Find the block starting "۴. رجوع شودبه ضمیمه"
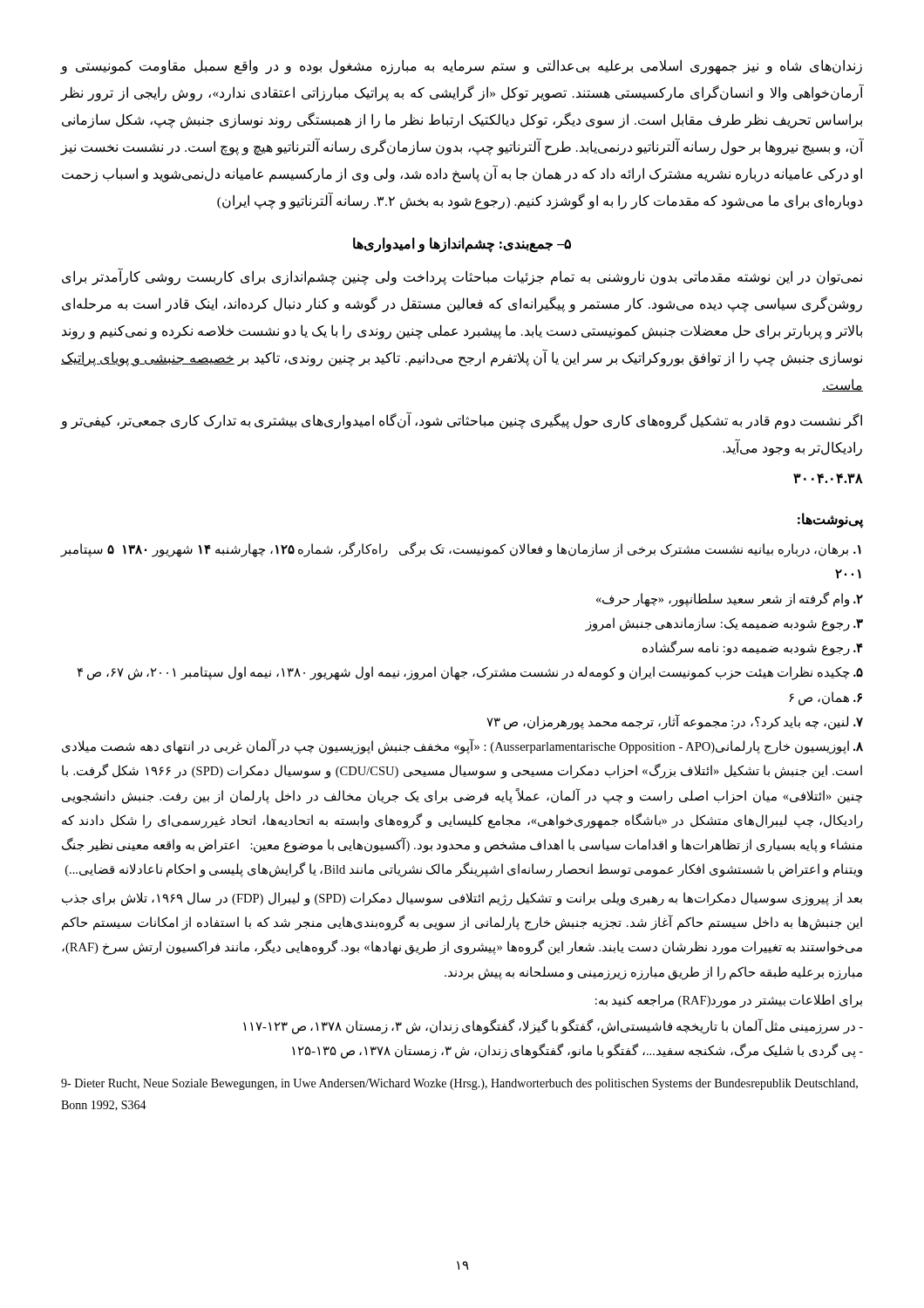Viewport: 924px width, 1308px height. [x=752, y=648]
